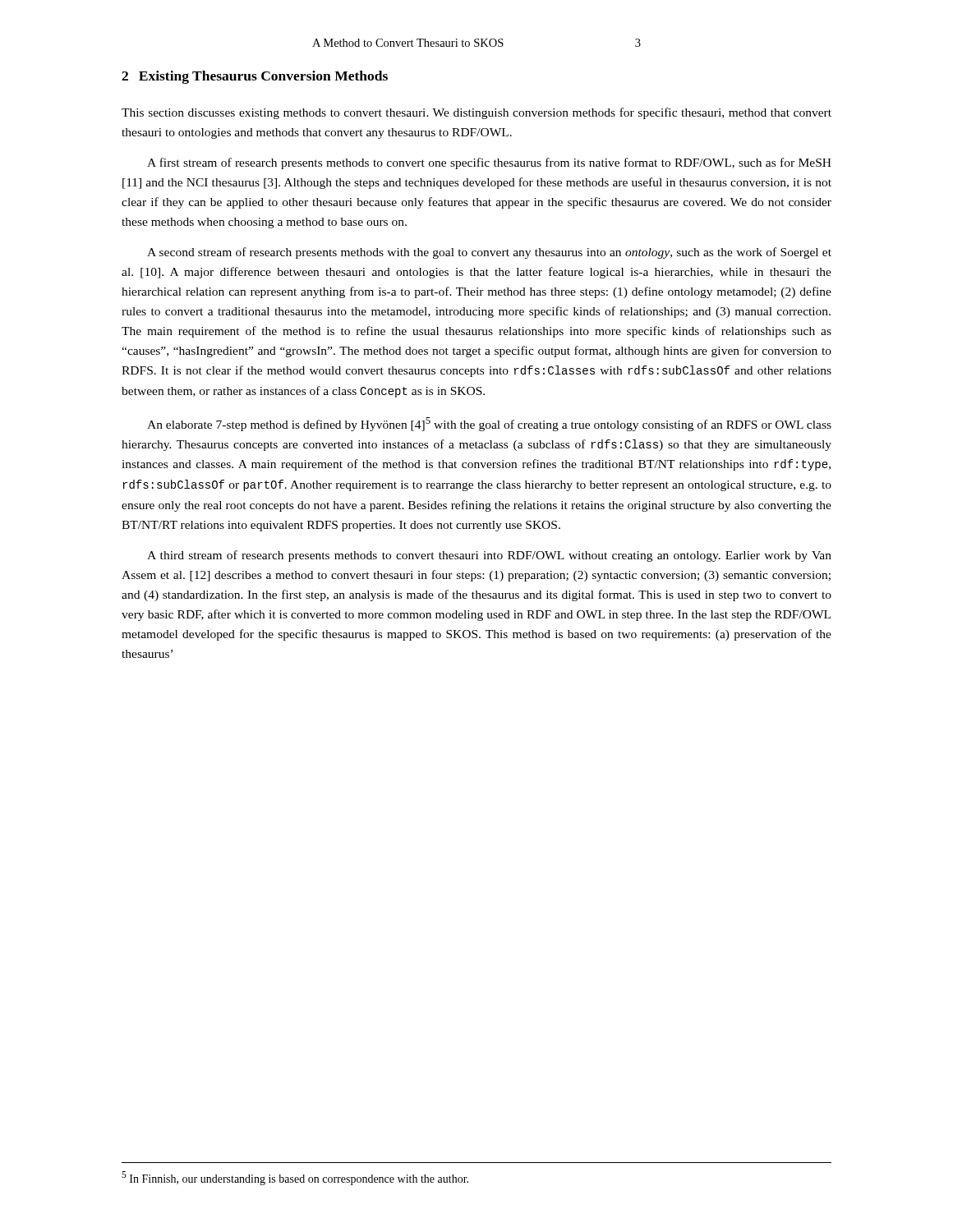Where does it say "2Existing Thesaurus Conversion Methods"?
The width and height of the screenshot is (953, 1232).
click(255, 76)
